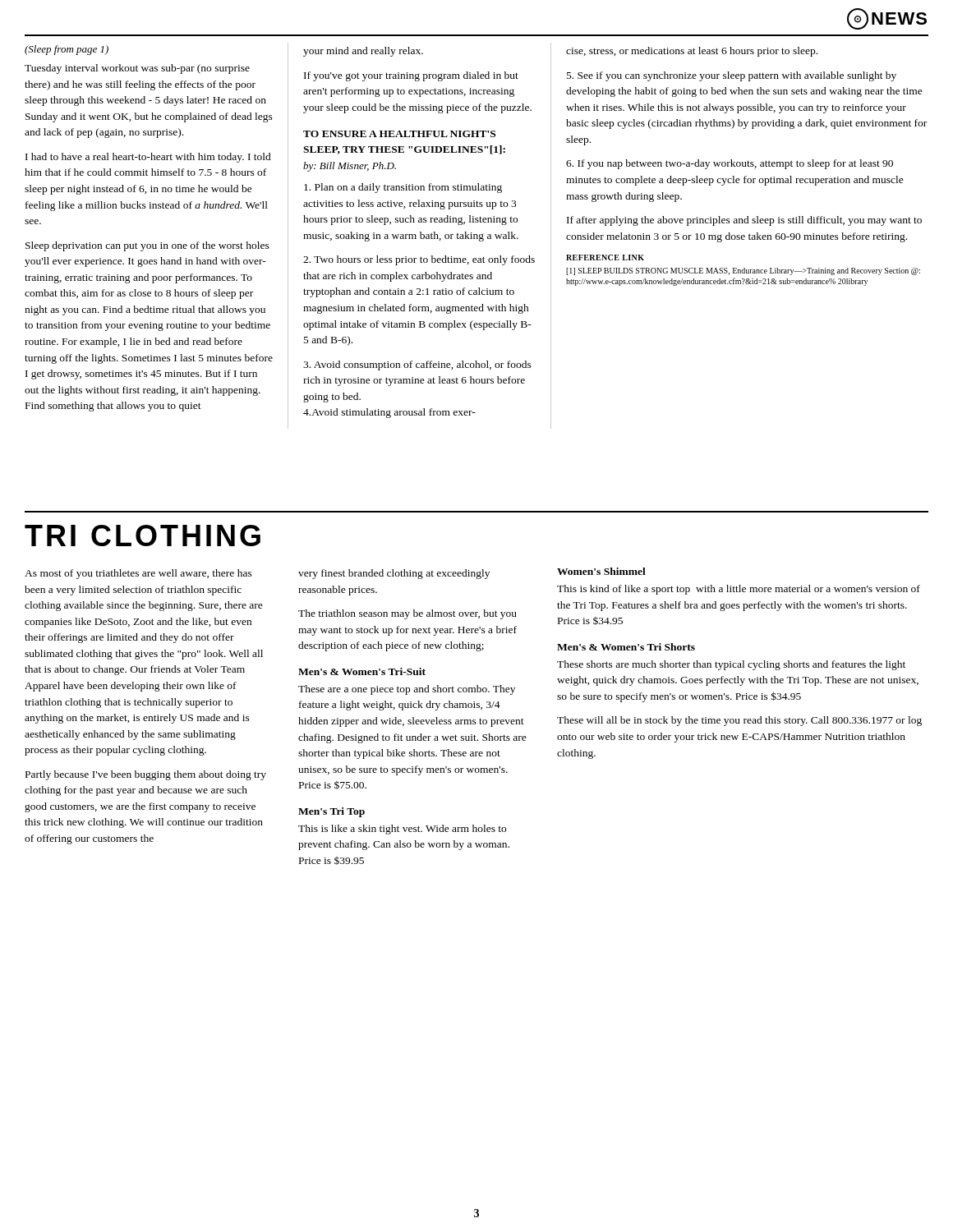The width and height of the screenshot is (953, 1232).
Task: Point to the block starting "TRI CLOTHING"
Action: tap(145, 536)
